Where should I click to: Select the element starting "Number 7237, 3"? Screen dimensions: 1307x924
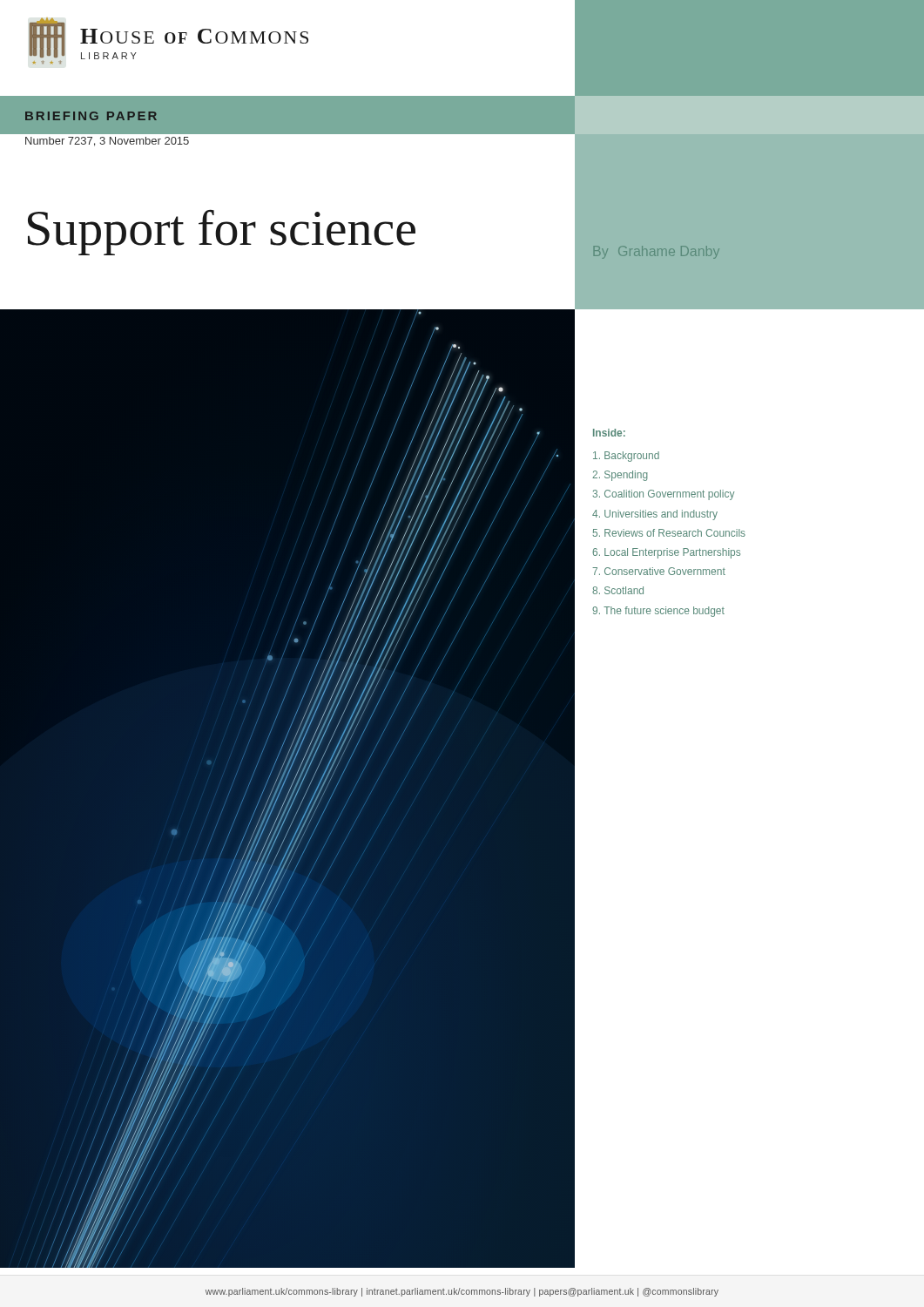tap(107, 141)
